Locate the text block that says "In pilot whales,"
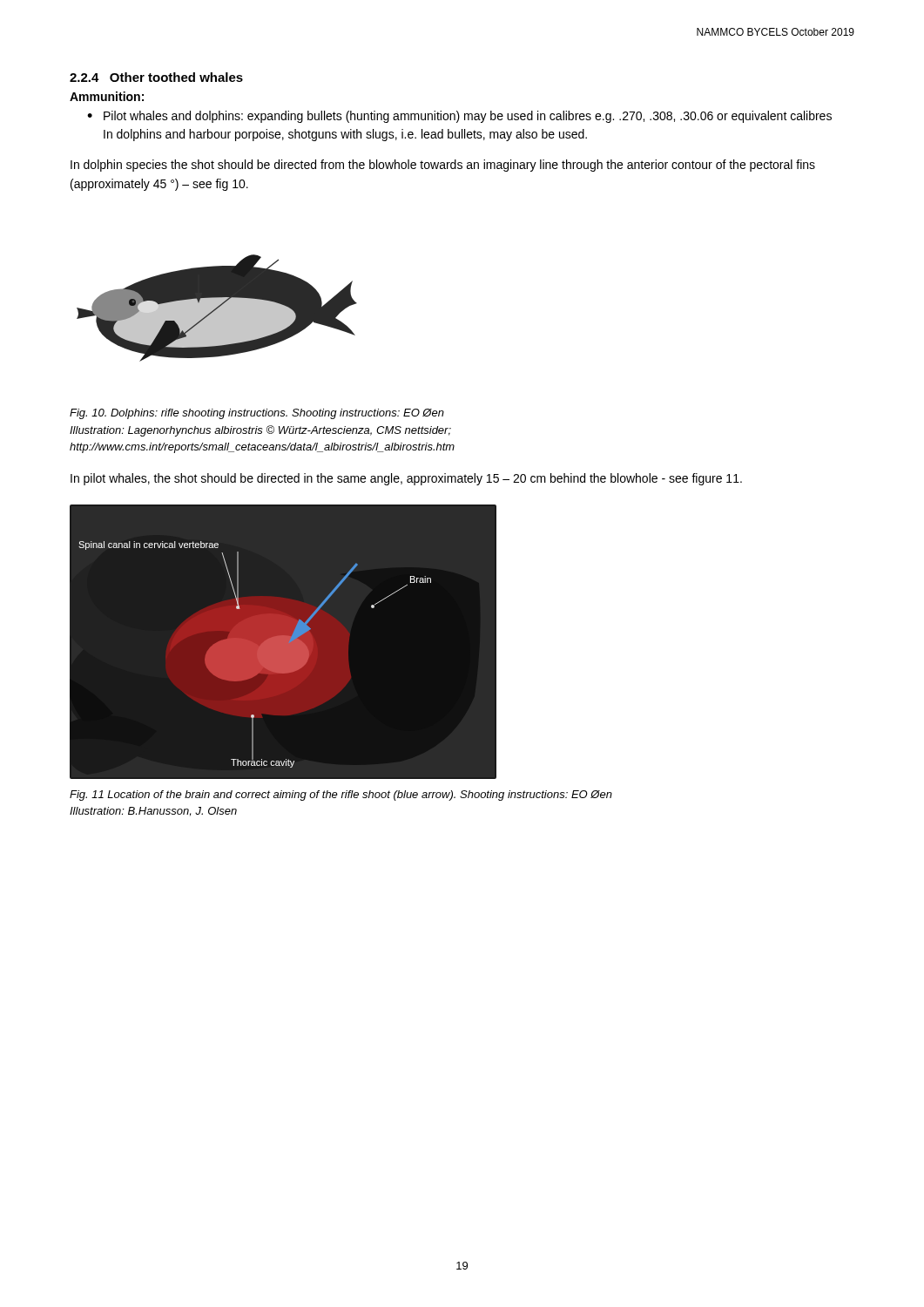924x1307 pixels. pyautogui.click(x=406, y=478)
